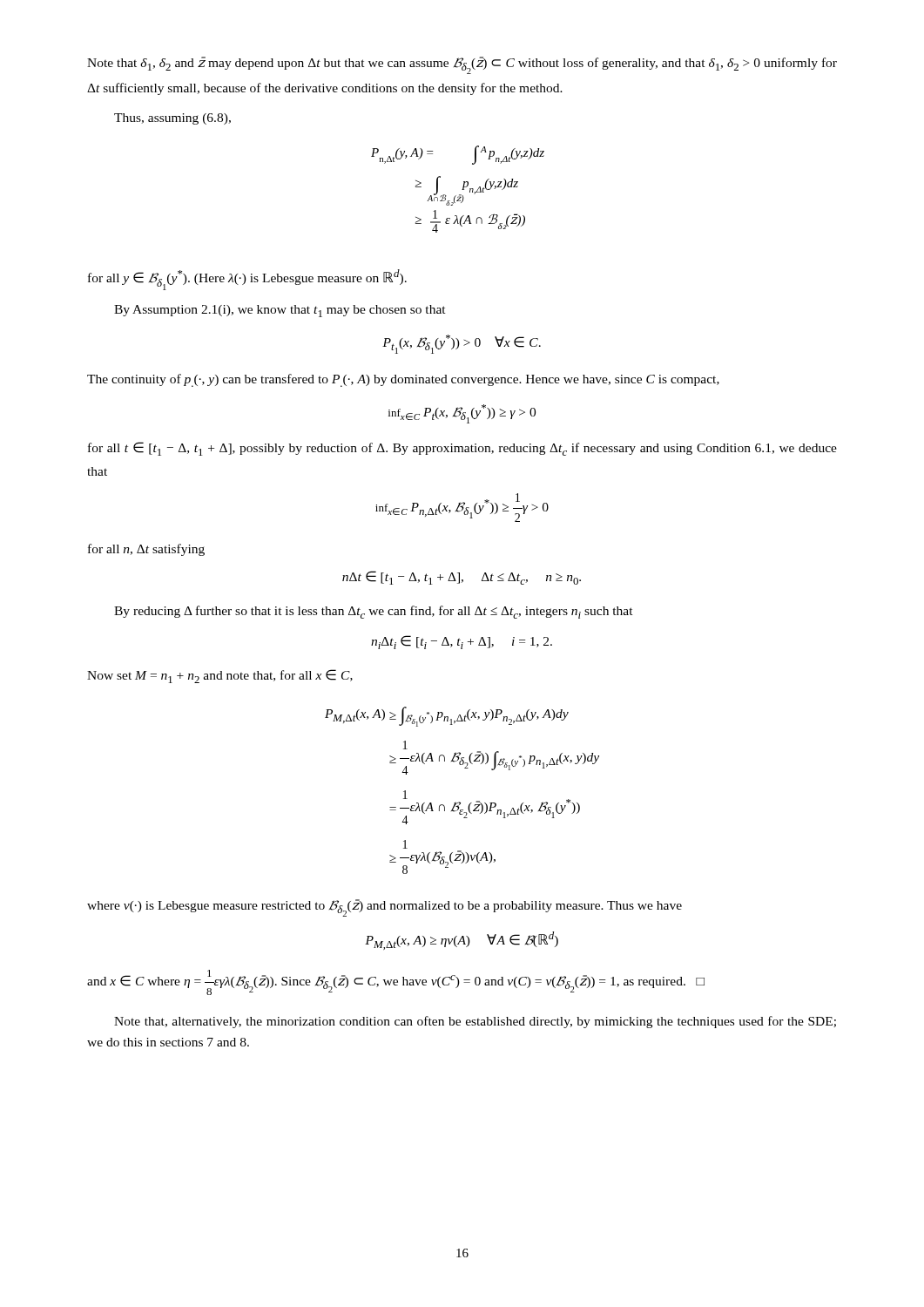The height and width of the screenshot is (1307, 924).
Task: Click on the text block with the text "By reducing Δ further so that"
Action: pos(373,612)
